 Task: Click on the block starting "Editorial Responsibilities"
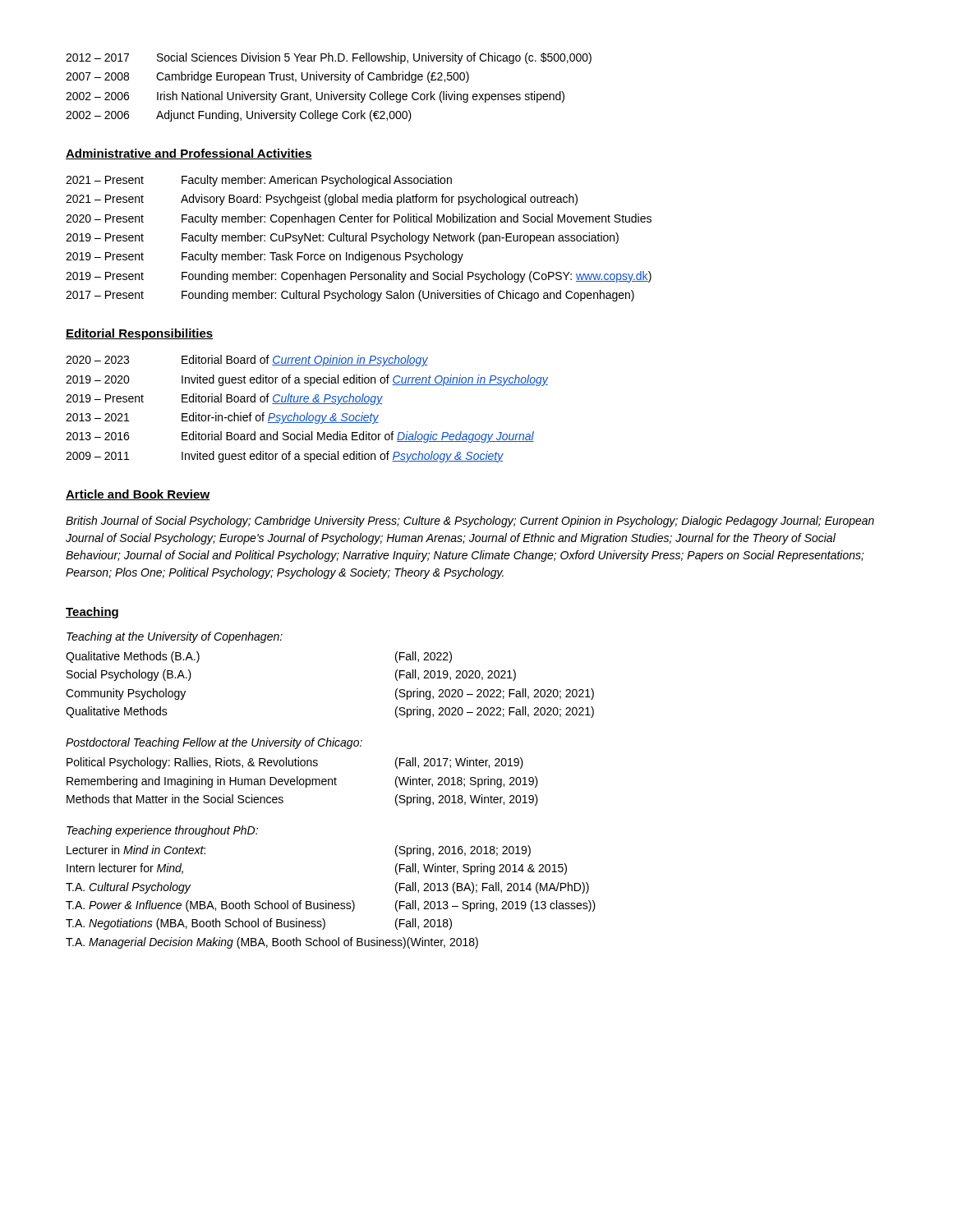pyautogui.click(x=139, y=333)
